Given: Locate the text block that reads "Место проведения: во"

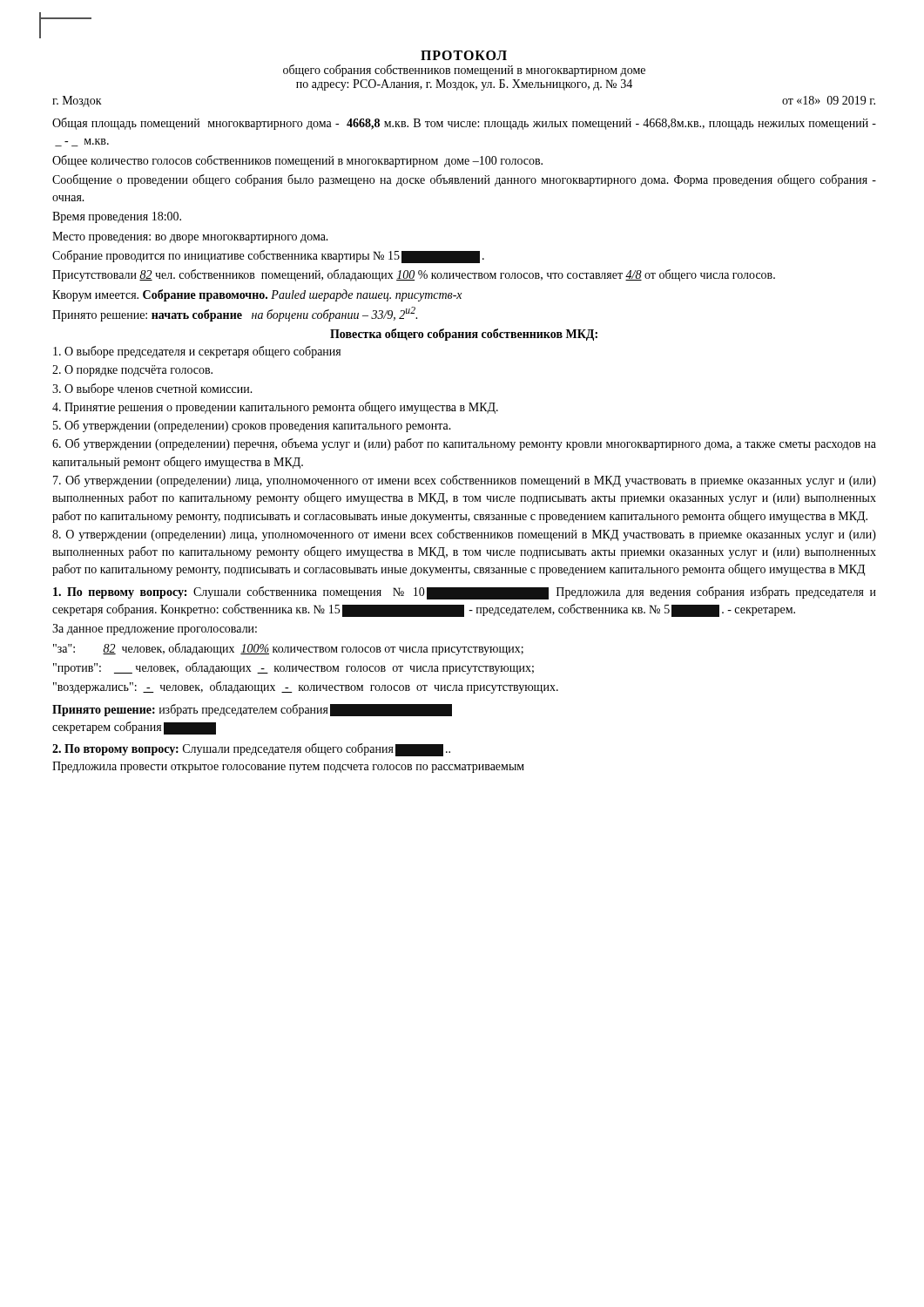Looking at the screenshot, I should 190,236.
